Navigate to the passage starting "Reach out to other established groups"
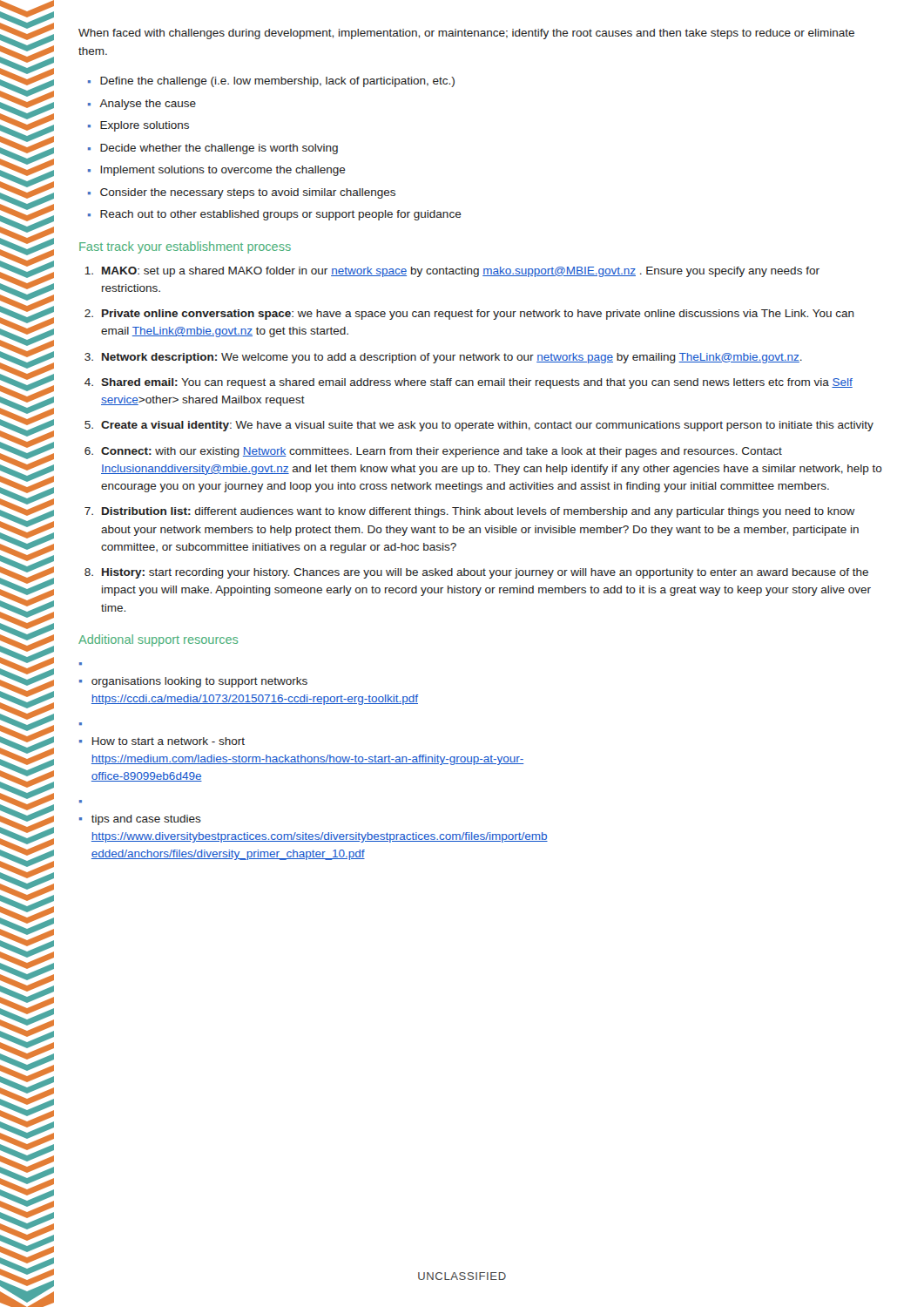This screenshot has height=1307, width=924. click(x=281, y=214)
